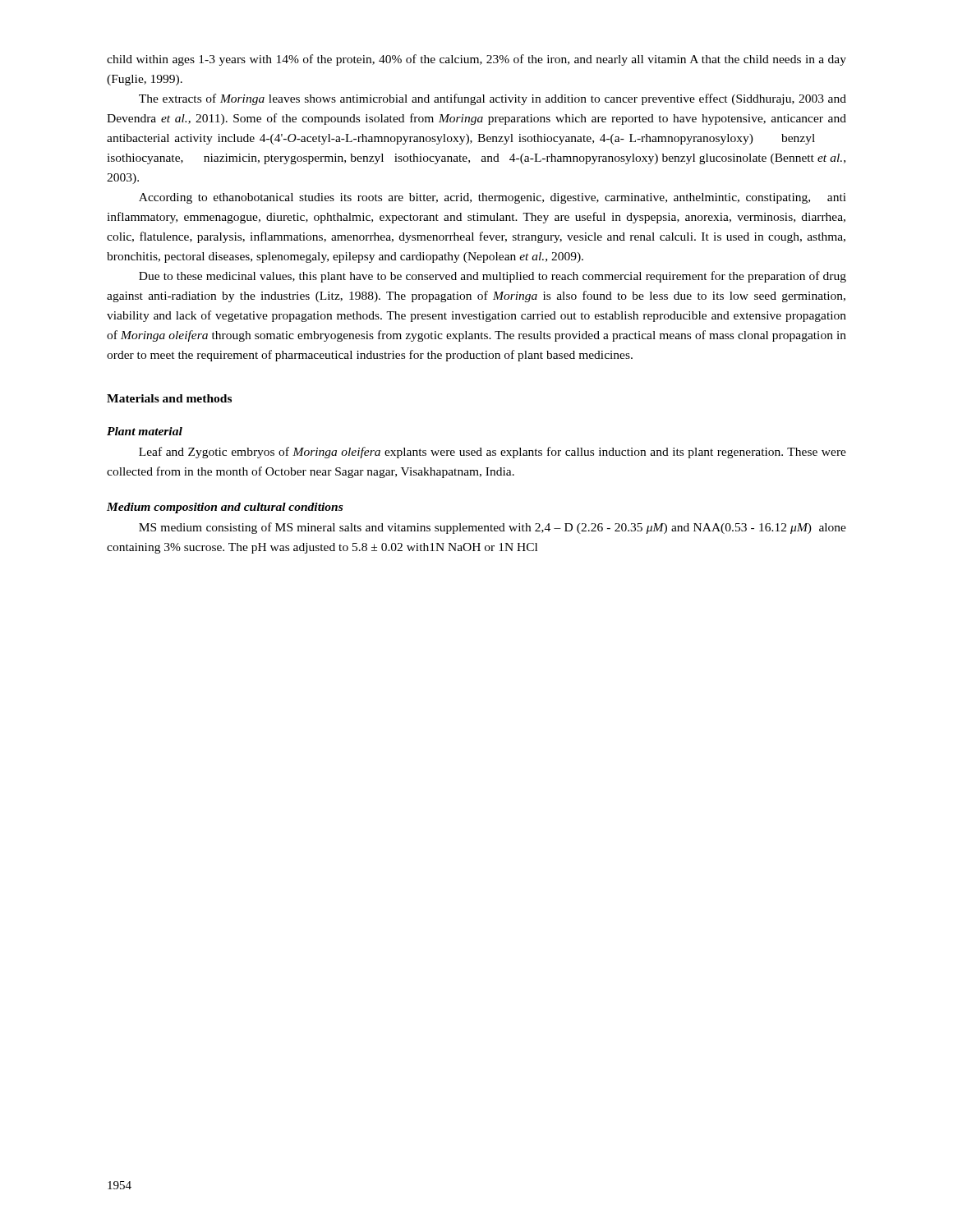
Task: Point to the element starting "MS medium consisting of"
Action: point(476,537)
